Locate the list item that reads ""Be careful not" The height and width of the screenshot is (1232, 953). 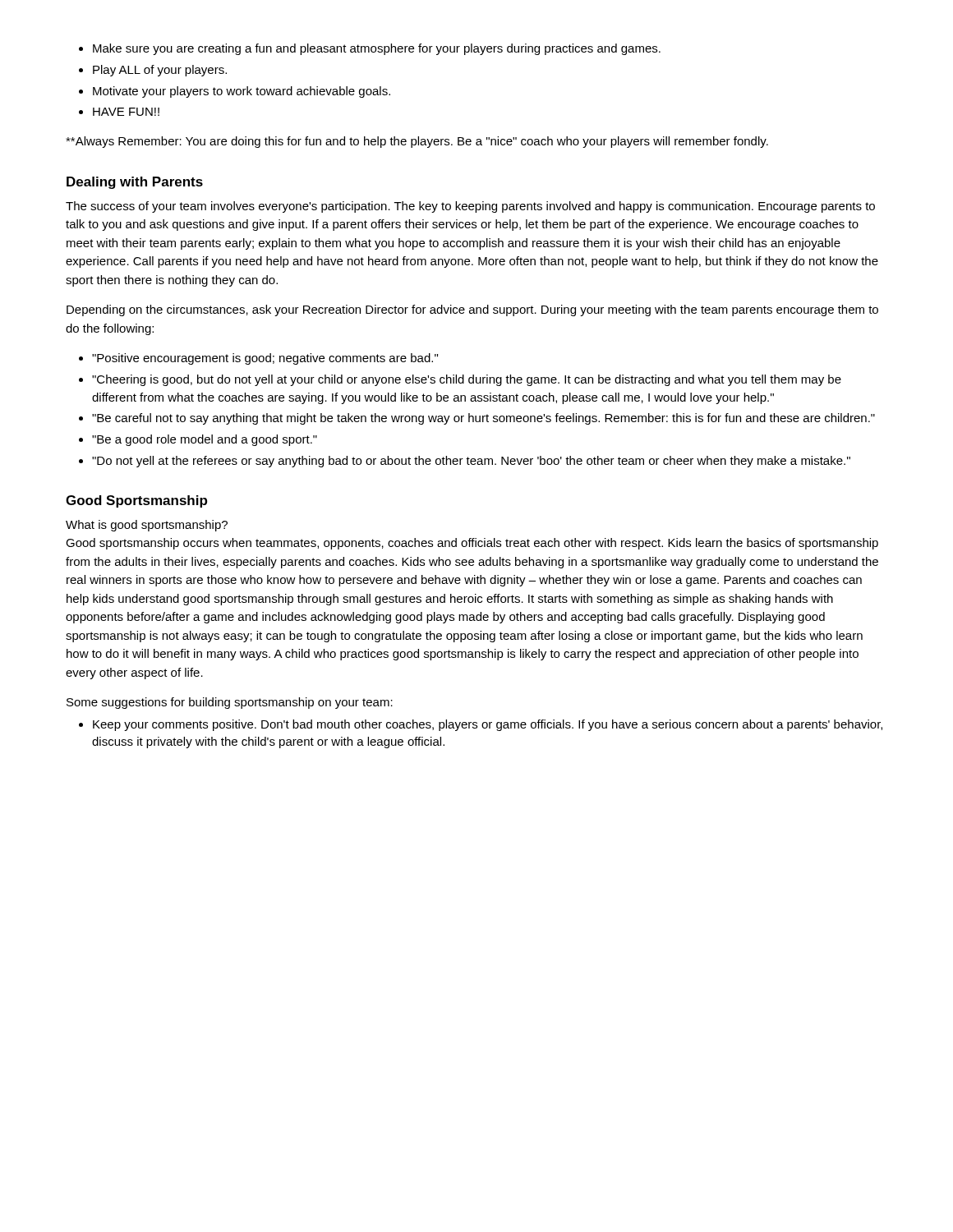pos(476,418)
